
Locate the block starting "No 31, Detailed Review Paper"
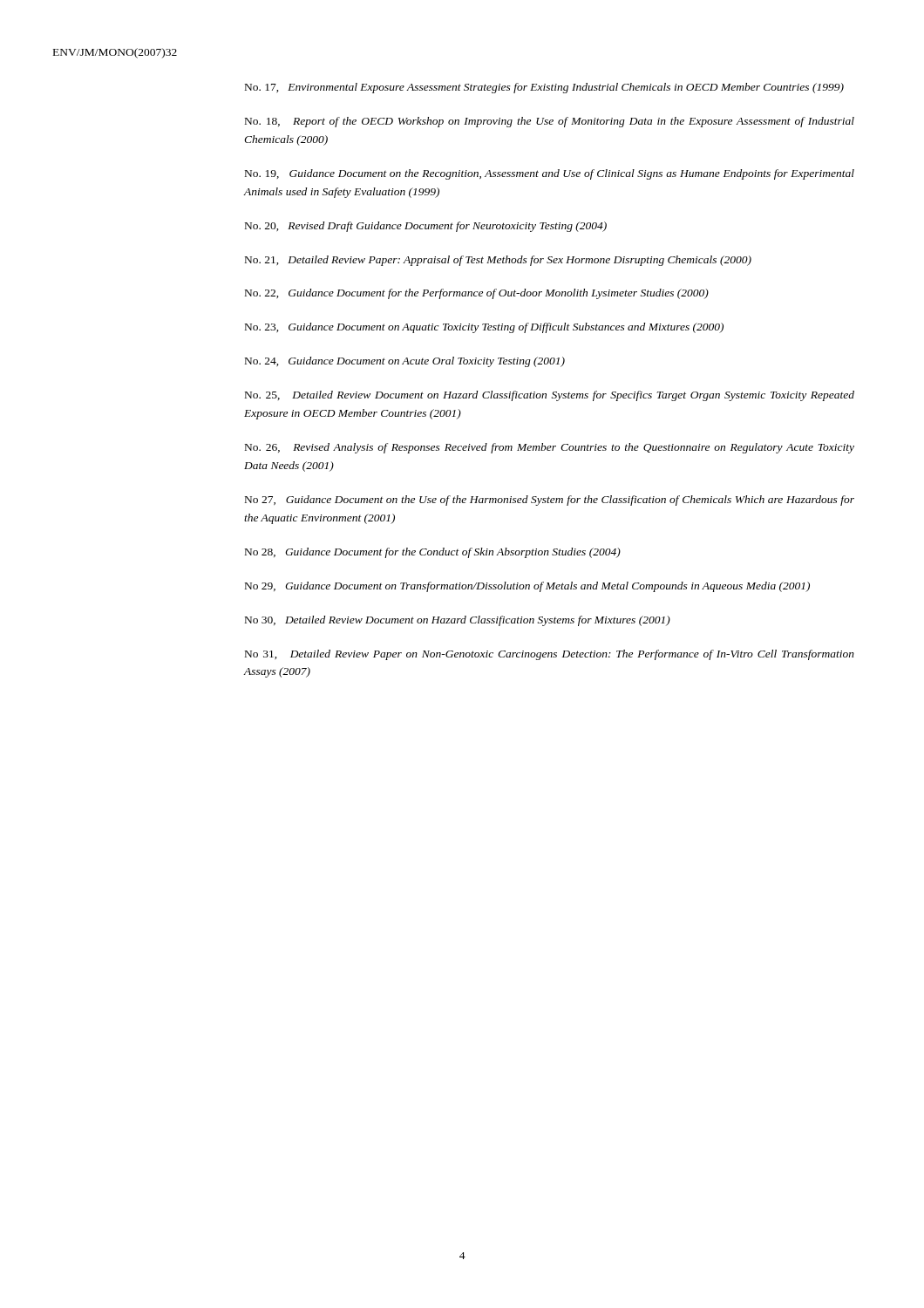tap(549, 662)
